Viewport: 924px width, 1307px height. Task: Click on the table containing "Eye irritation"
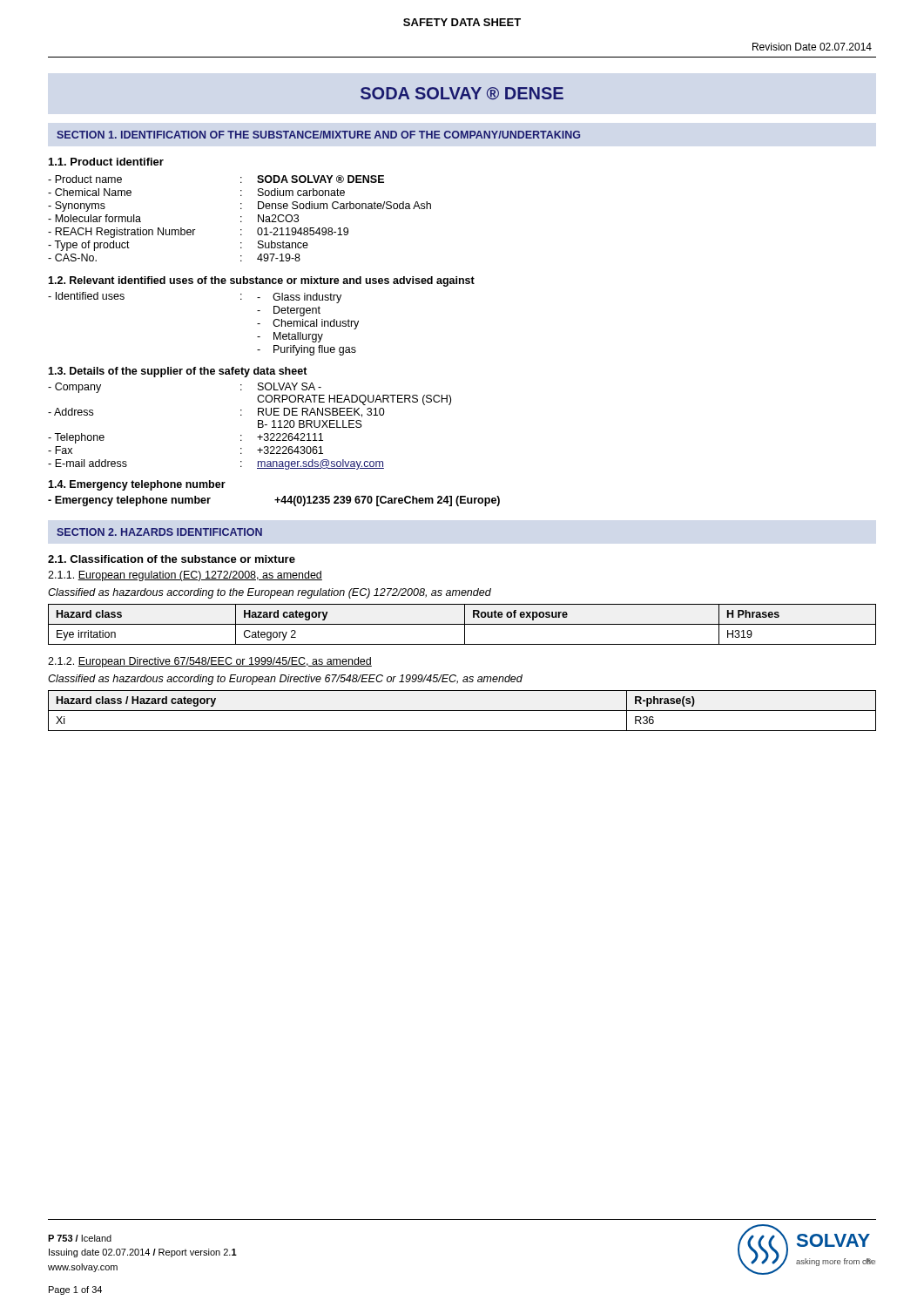(462, 624)
